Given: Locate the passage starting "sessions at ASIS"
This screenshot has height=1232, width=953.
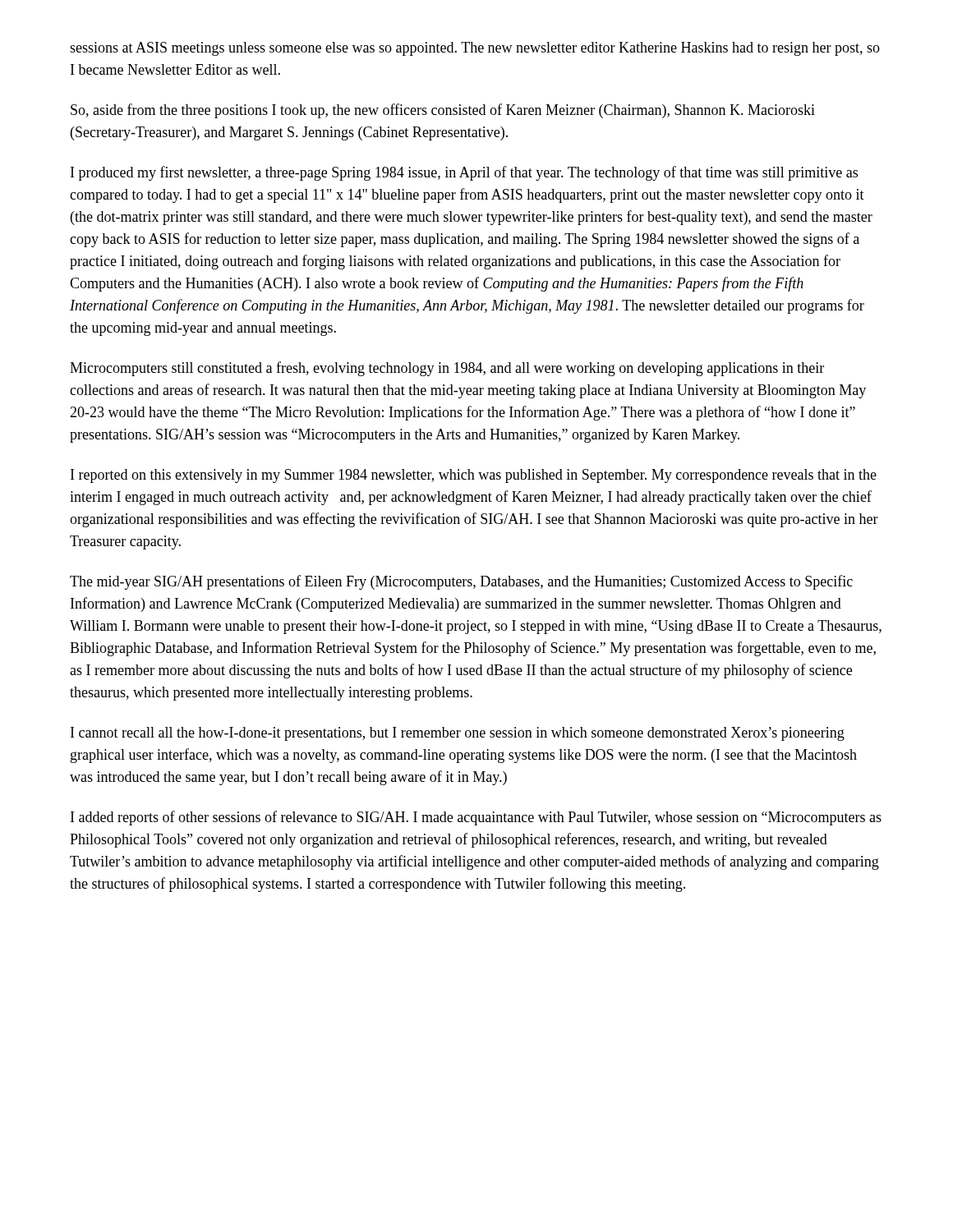Looking at the screenshot, I should coord(475,59).
